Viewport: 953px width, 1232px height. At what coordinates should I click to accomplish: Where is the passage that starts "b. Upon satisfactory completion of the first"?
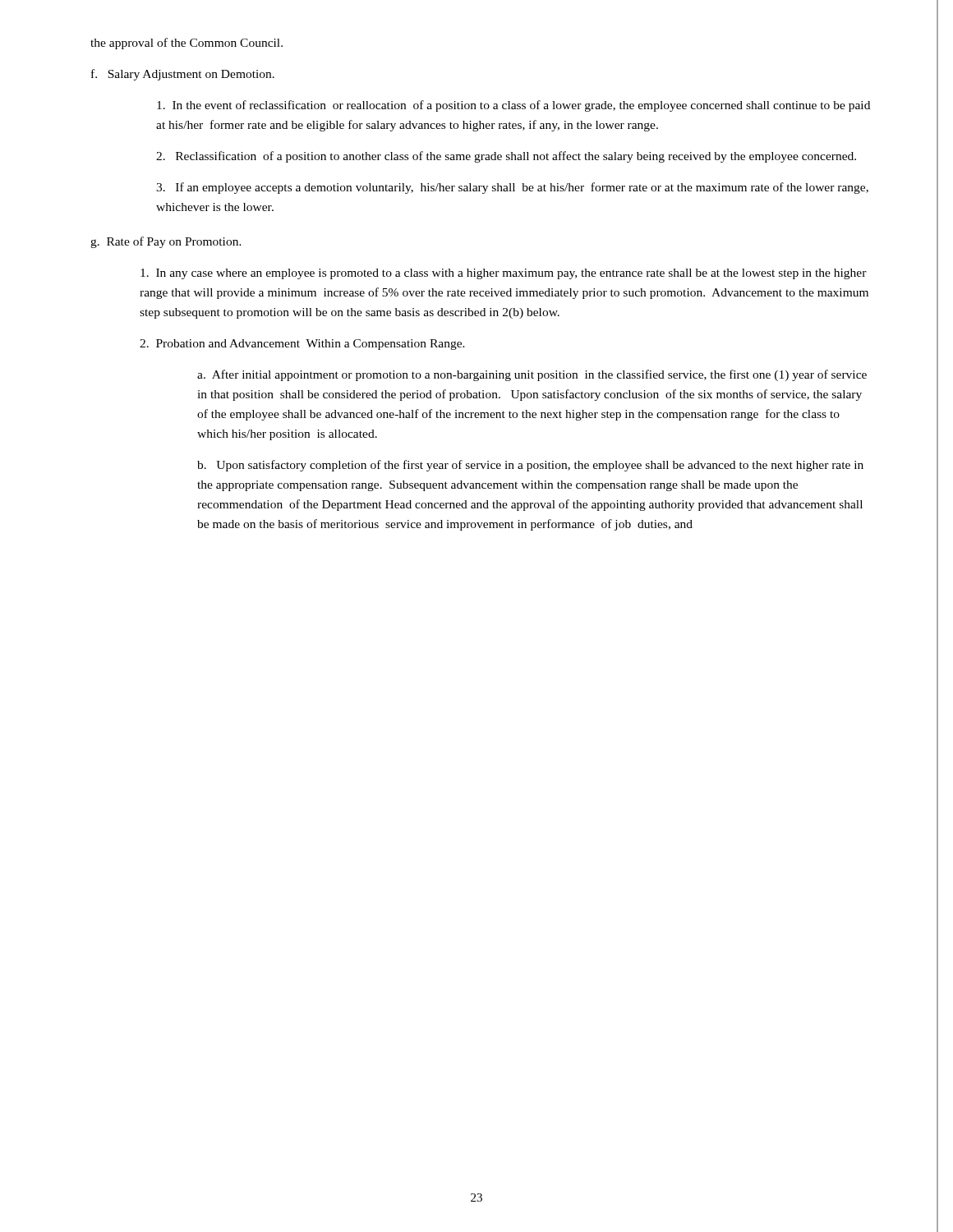(530, 494)
